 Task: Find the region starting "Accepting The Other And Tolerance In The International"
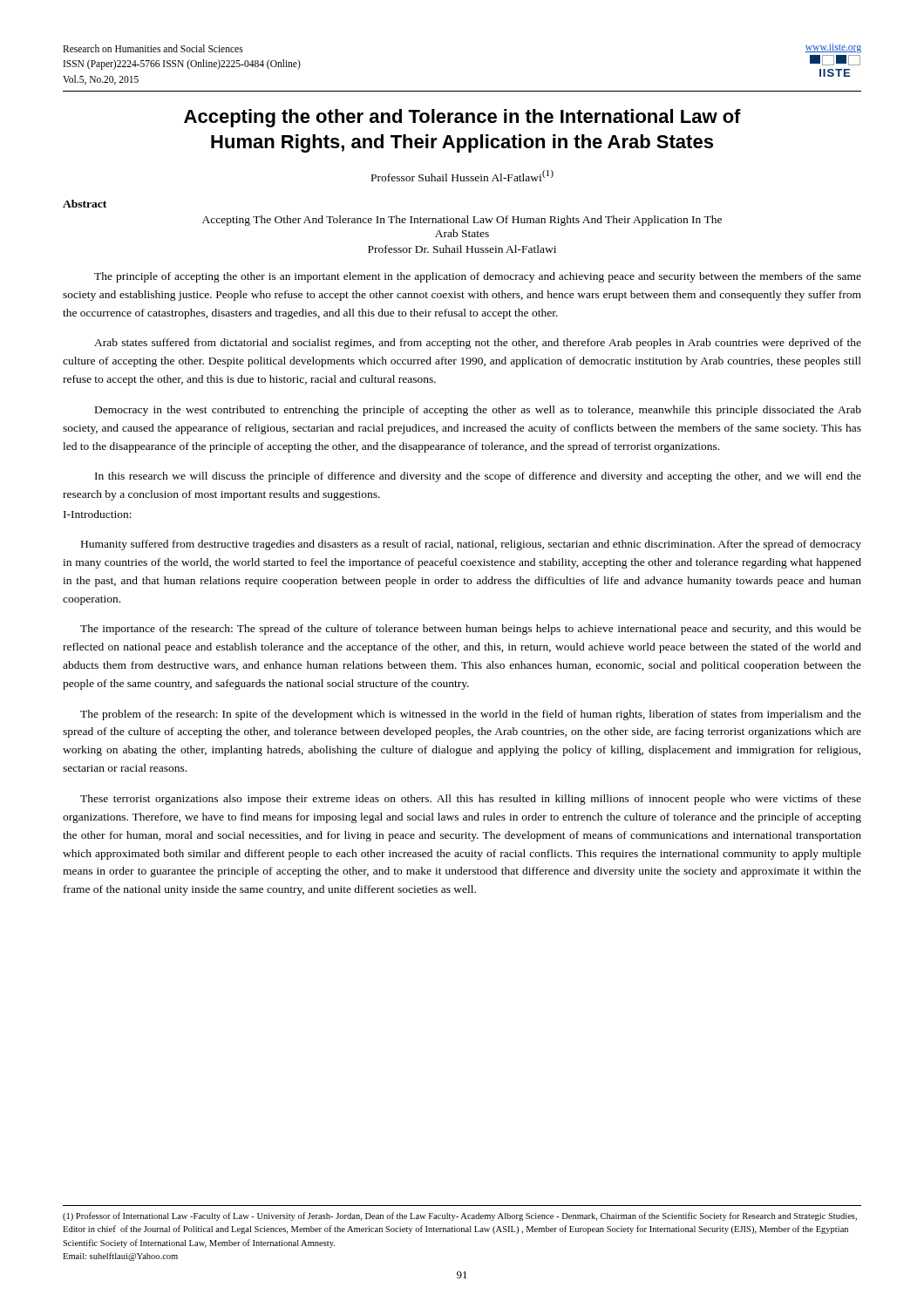click(x=462, y=234)
